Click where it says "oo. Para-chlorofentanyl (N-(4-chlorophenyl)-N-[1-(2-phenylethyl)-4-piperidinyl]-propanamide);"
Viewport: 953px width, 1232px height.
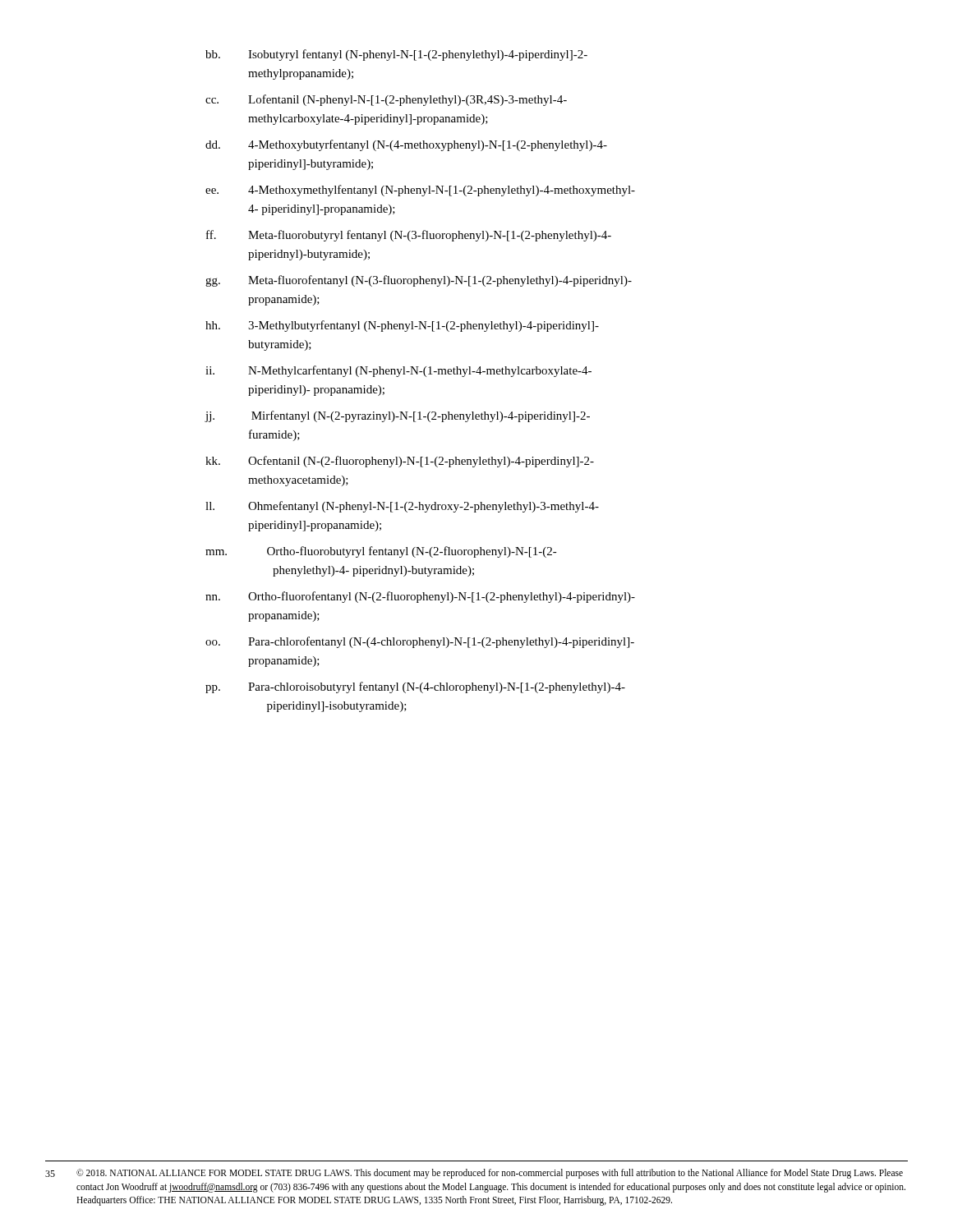420,651
